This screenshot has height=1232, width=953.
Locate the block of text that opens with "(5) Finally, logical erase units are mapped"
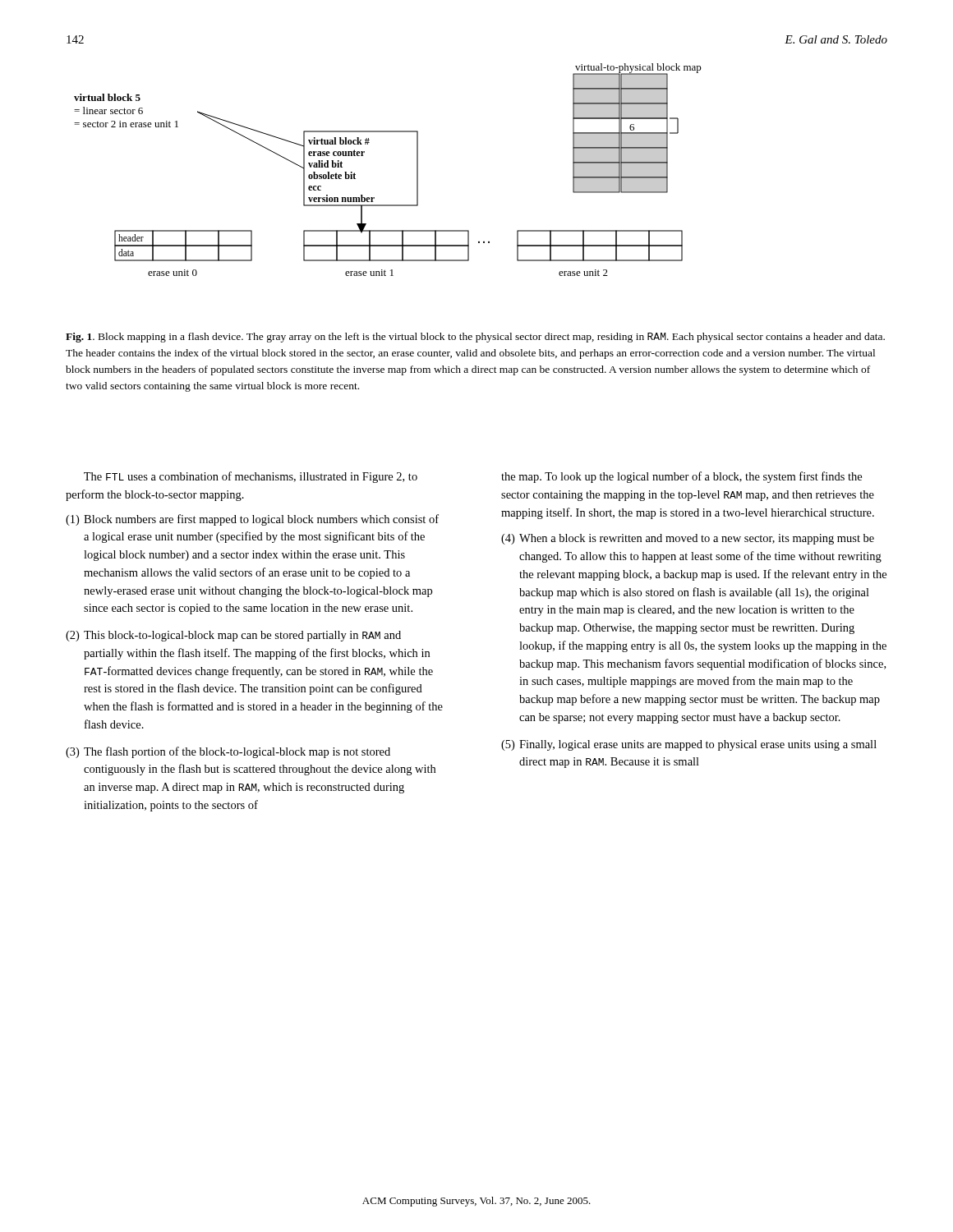pyautogui.click(x=694, y=753)
